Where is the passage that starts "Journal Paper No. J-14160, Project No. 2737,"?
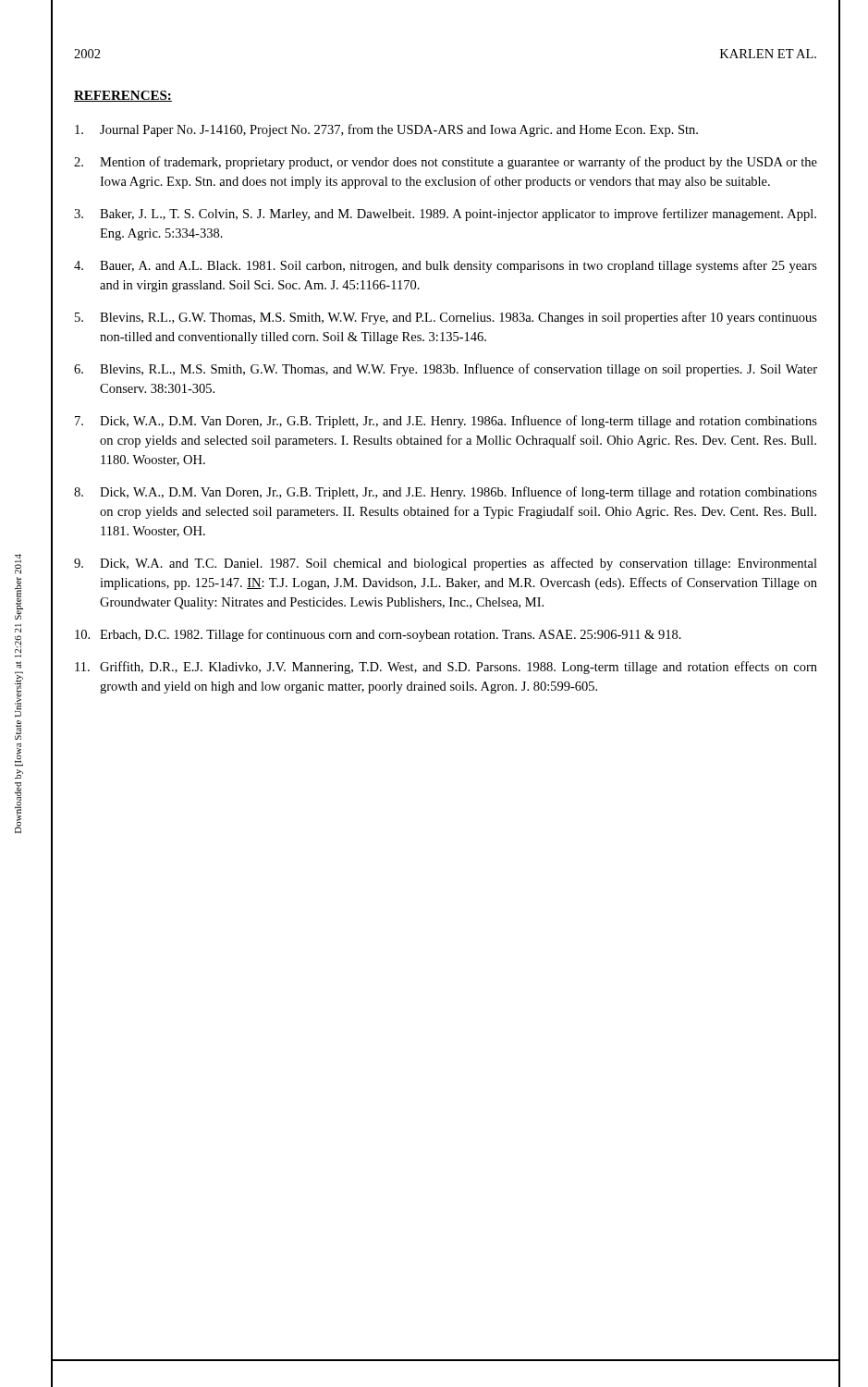The height and width of the screenshot is (1387, 868). point(446,130)
